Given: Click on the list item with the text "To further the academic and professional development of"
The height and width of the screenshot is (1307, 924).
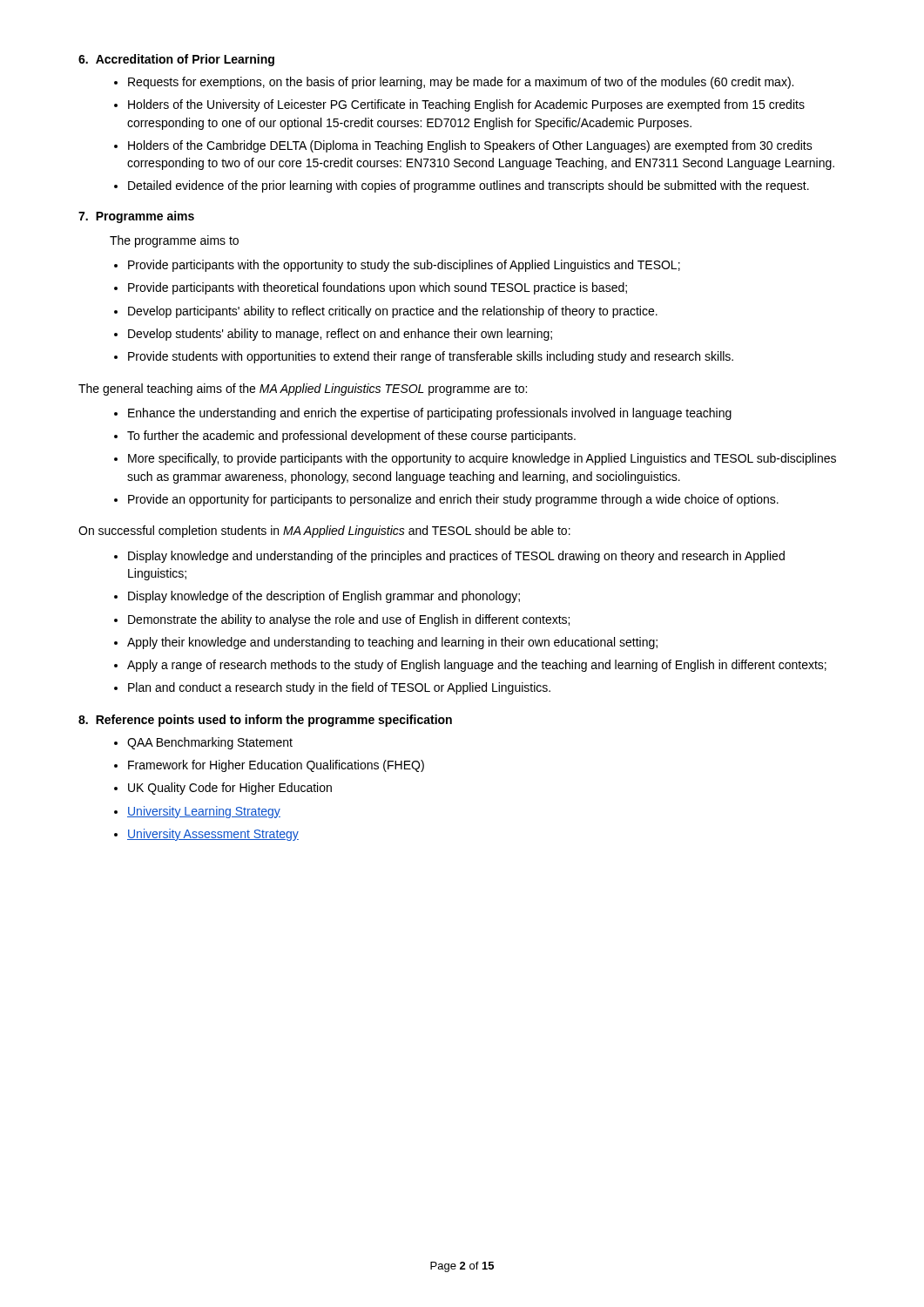Looking at the screenshot, I should [352, 436].
